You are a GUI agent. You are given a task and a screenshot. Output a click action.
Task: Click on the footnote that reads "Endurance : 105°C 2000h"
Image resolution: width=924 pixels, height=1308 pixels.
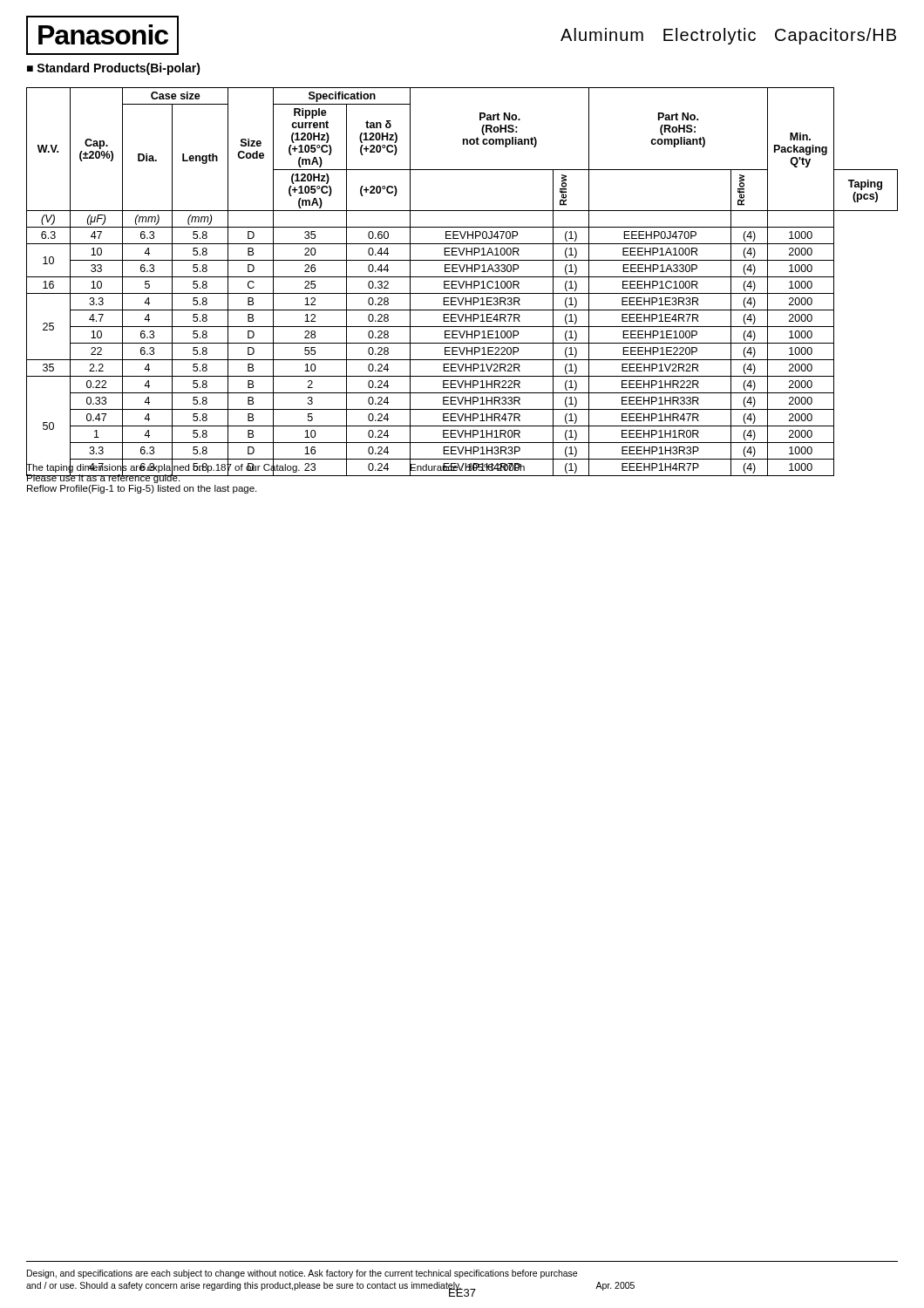467,467
